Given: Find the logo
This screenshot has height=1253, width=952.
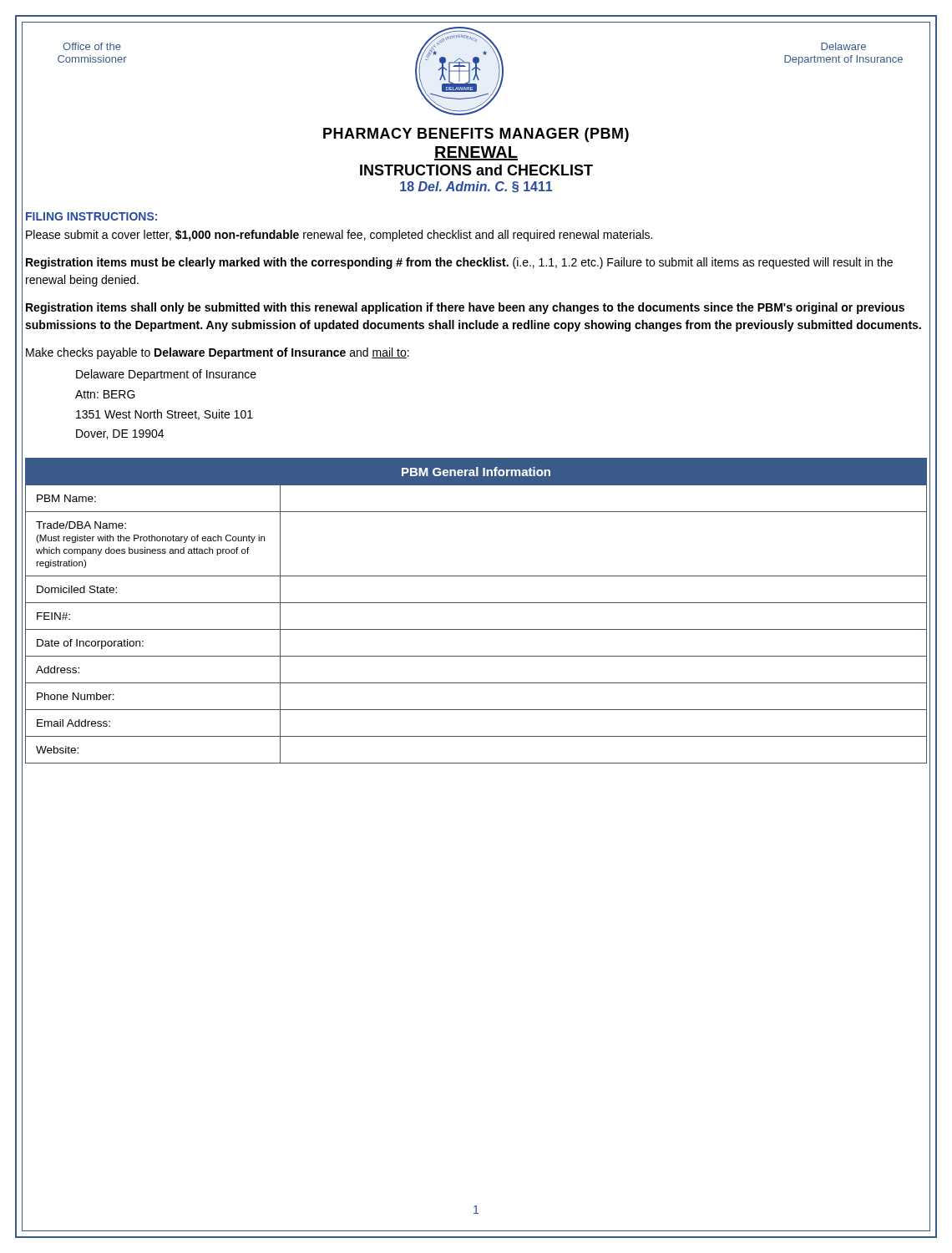Looking at the screenshot, I should coord(459,71).
